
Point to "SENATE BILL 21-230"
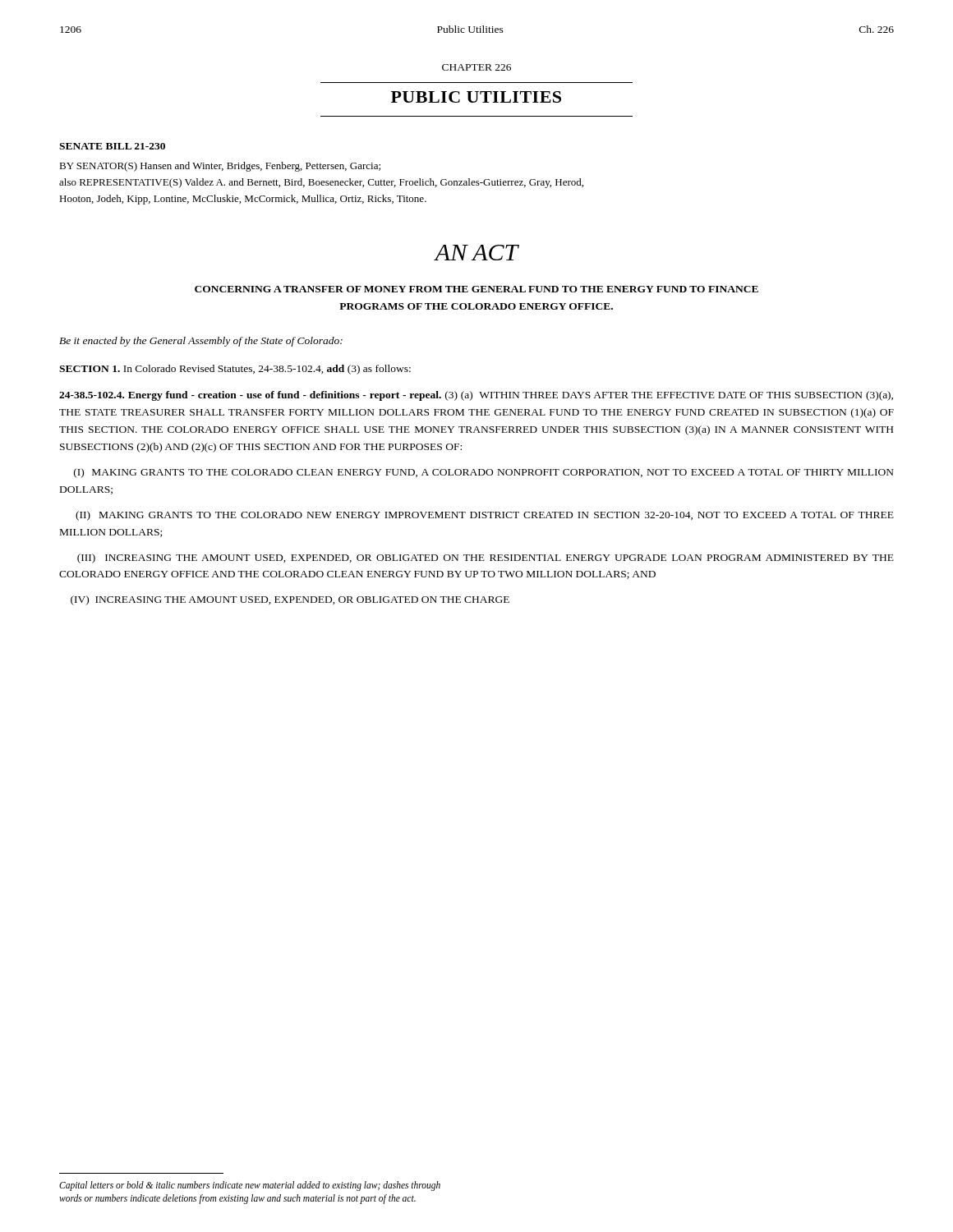pos(112,146)
